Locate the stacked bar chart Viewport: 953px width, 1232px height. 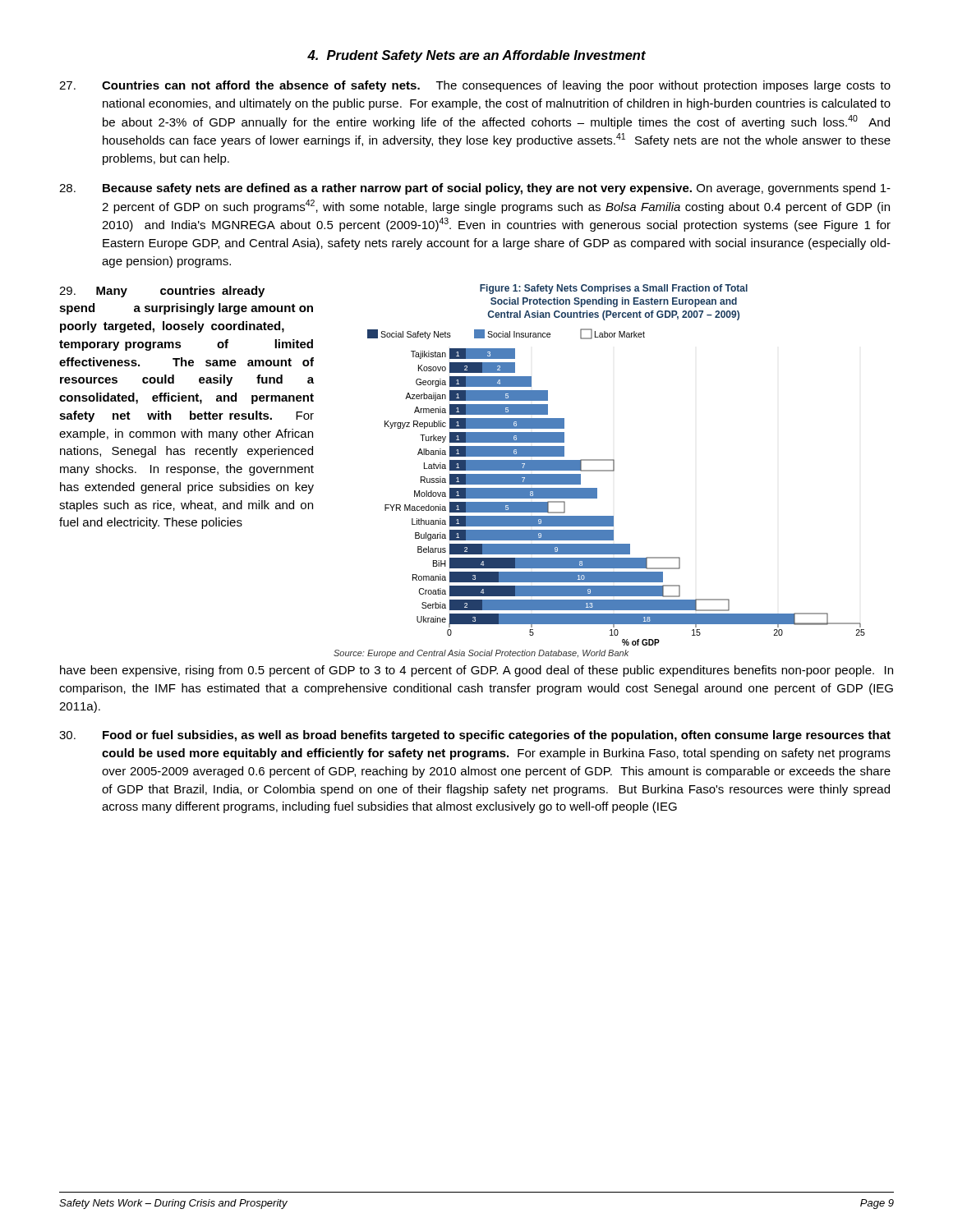coord(614,463)
